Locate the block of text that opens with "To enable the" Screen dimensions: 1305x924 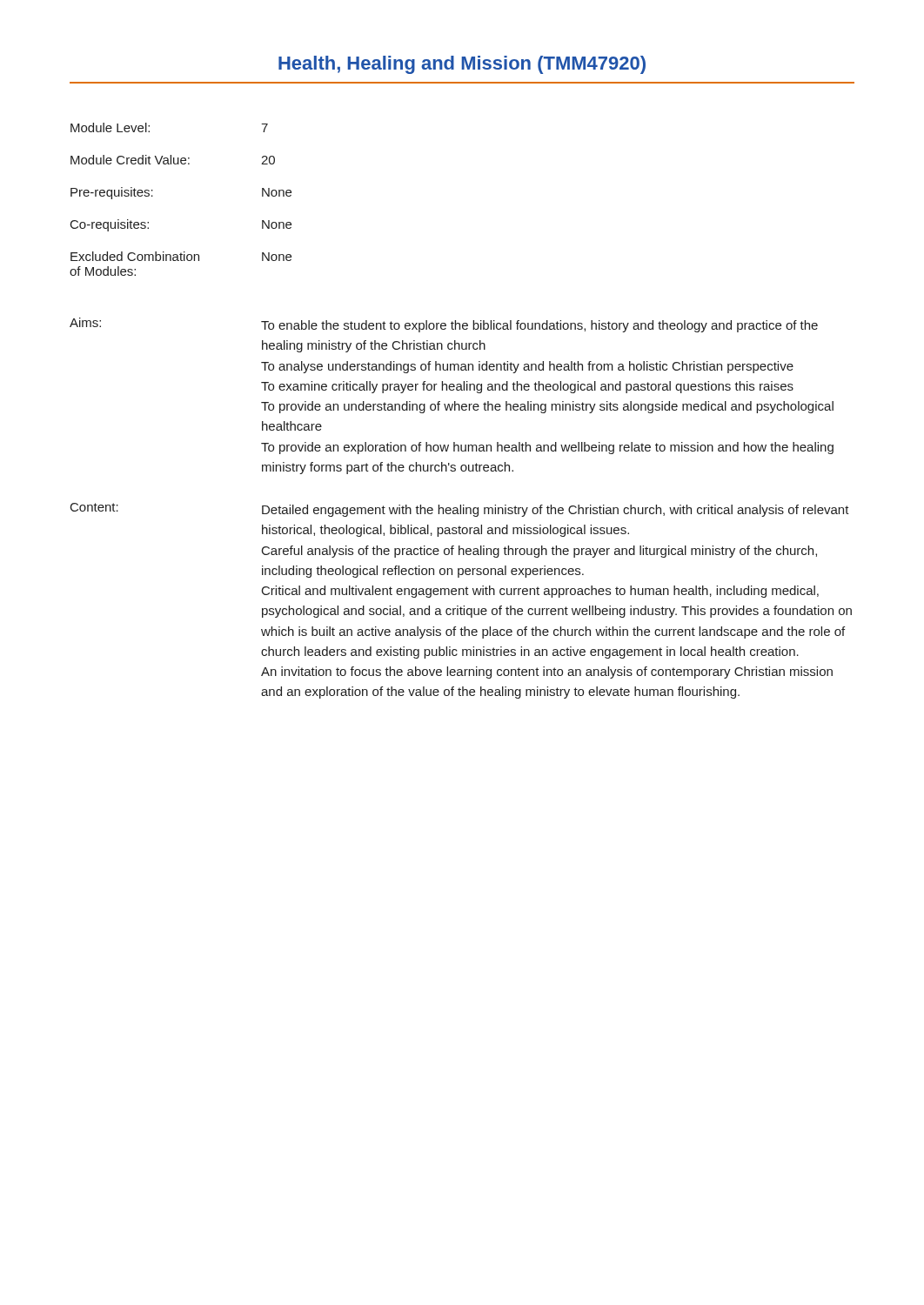click(558, 335)
